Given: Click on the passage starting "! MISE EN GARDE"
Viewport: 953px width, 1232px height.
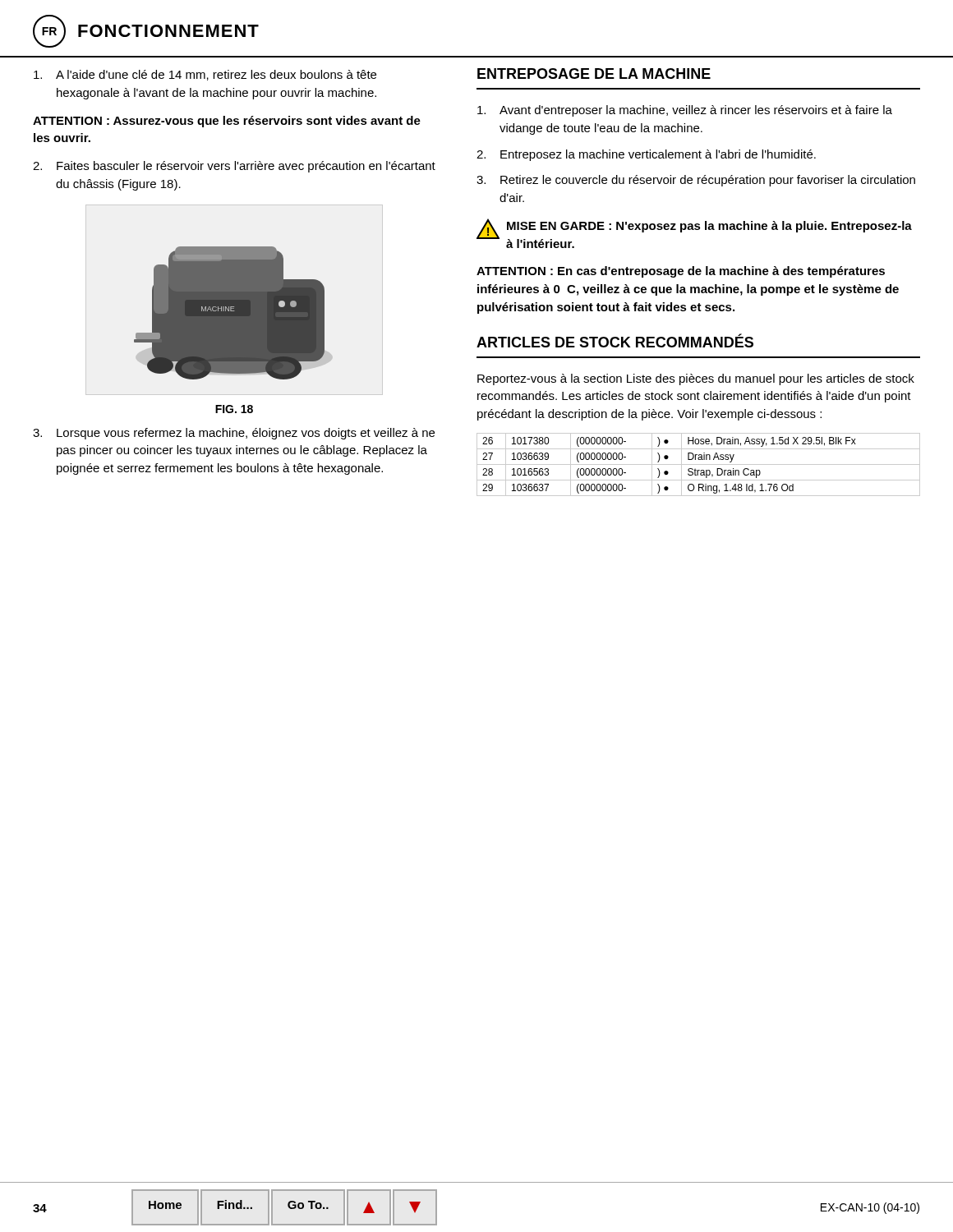Looking at the screenshot, I should (x=698, y=234).
